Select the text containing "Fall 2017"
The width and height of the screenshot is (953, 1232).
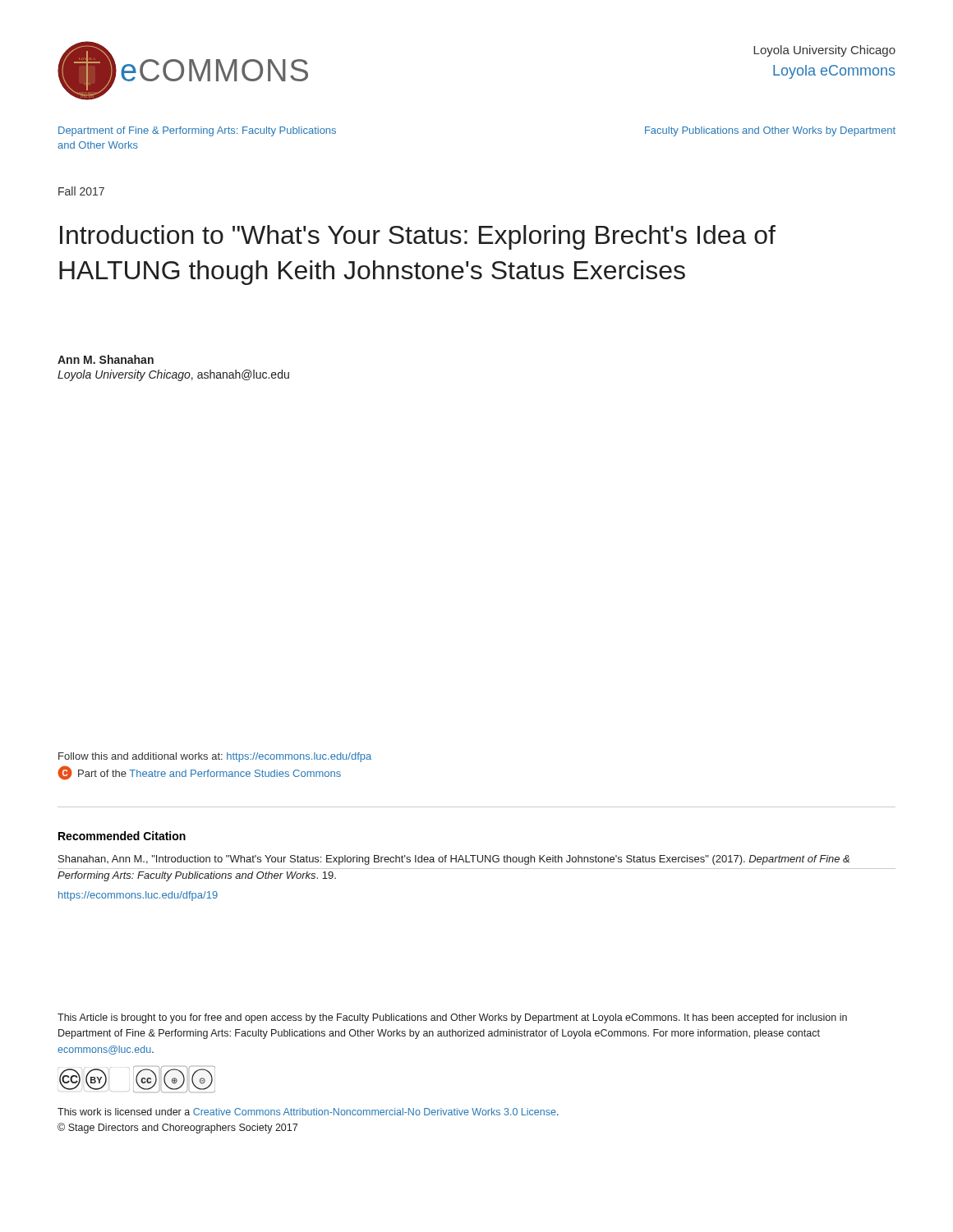click(x=81, y=191)
